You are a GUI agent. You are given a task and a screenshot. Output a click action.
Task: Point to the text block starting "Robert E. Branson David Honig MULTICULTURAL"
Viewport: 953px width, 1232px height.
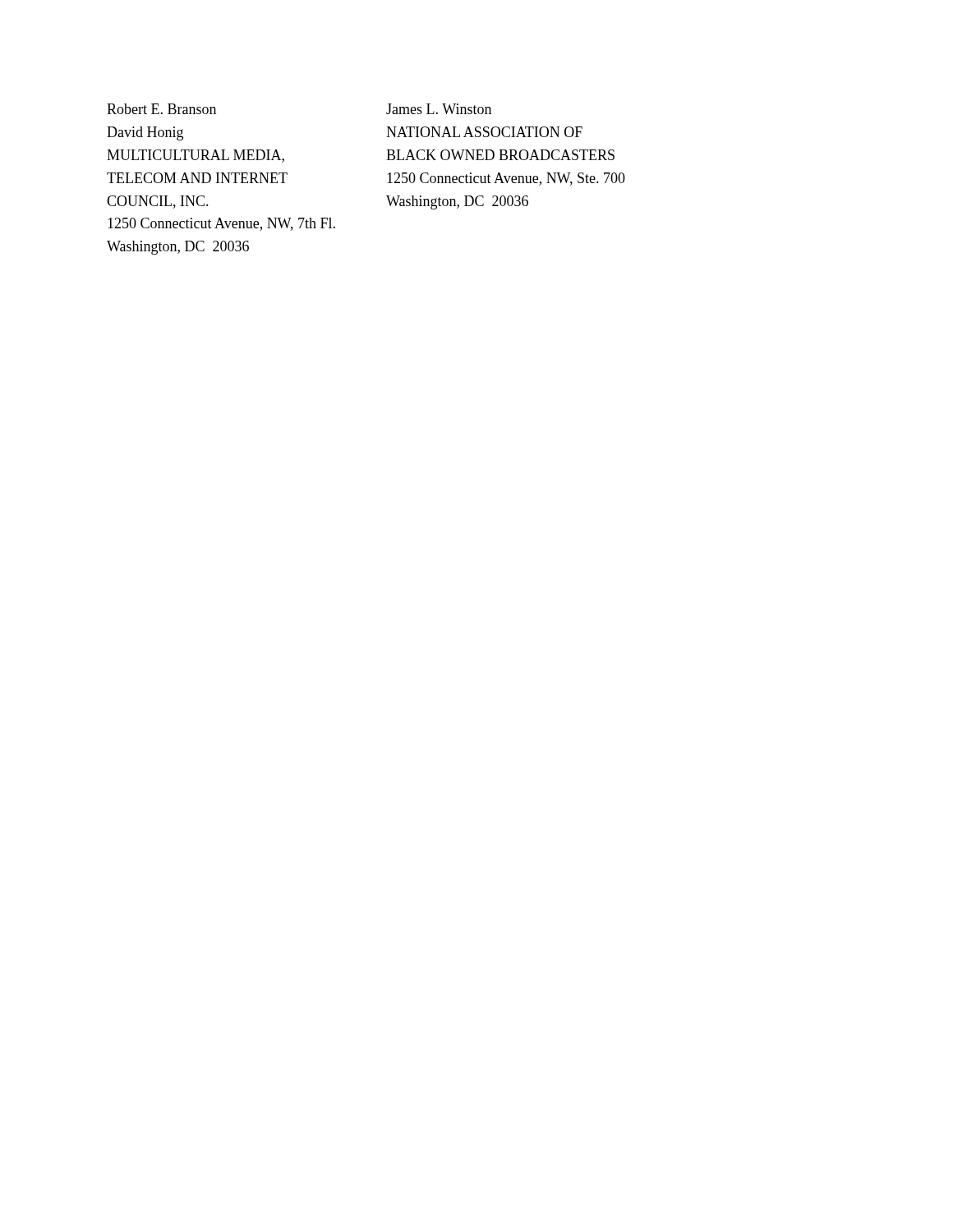pos(221,178)
